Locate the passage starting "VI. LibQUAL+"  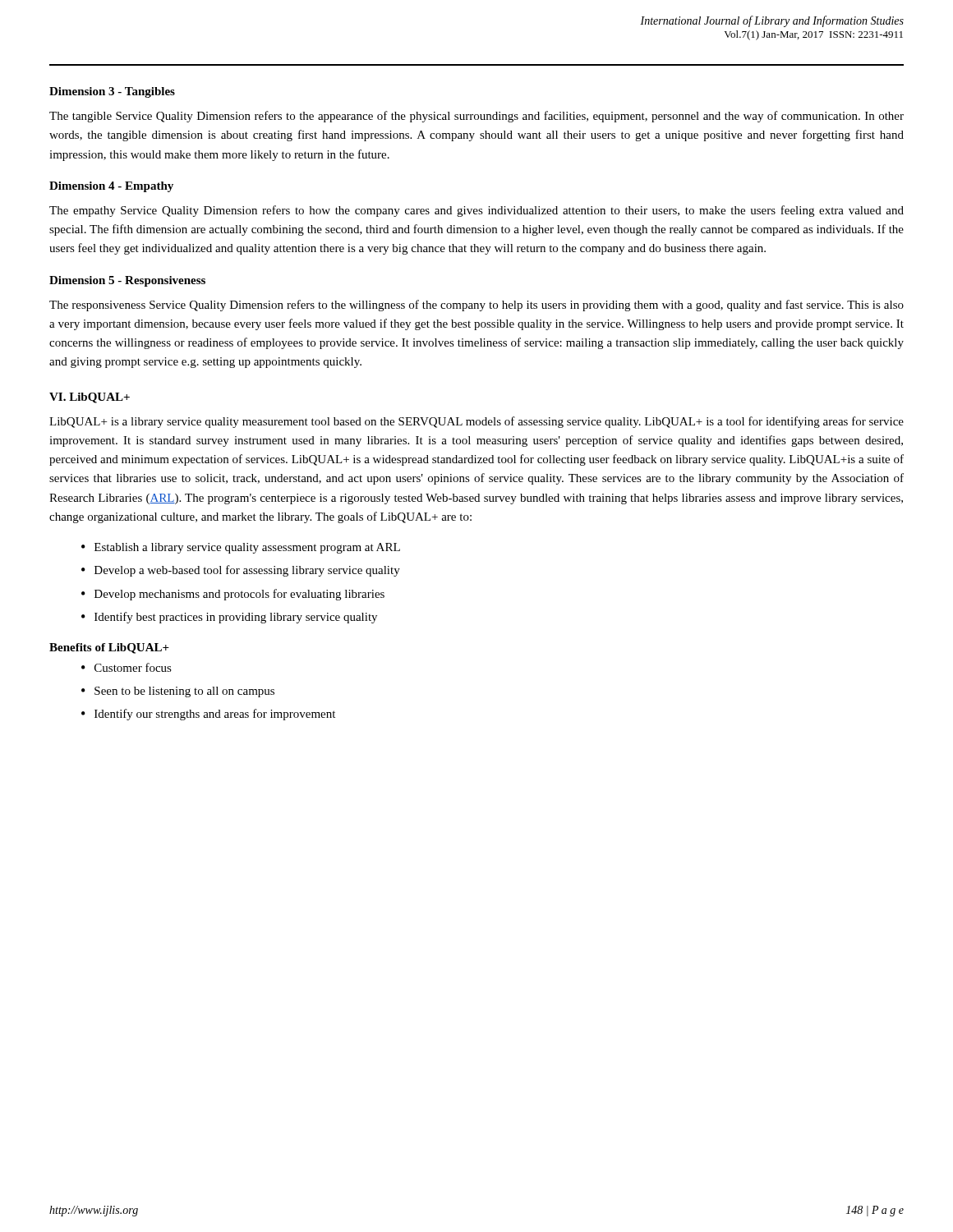coord(90,396)
